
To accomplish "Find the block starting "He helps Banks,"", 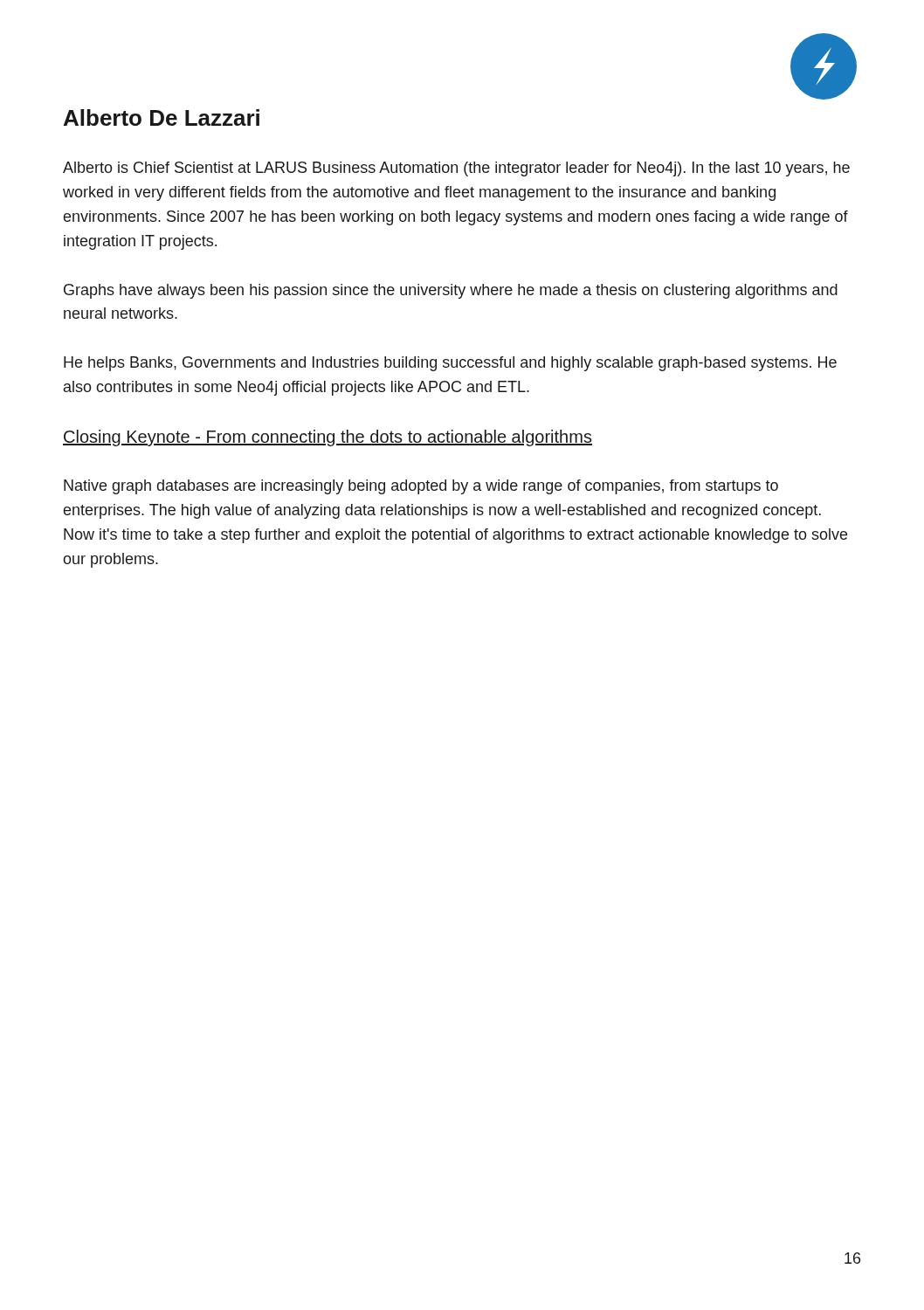I will point(450,375).
